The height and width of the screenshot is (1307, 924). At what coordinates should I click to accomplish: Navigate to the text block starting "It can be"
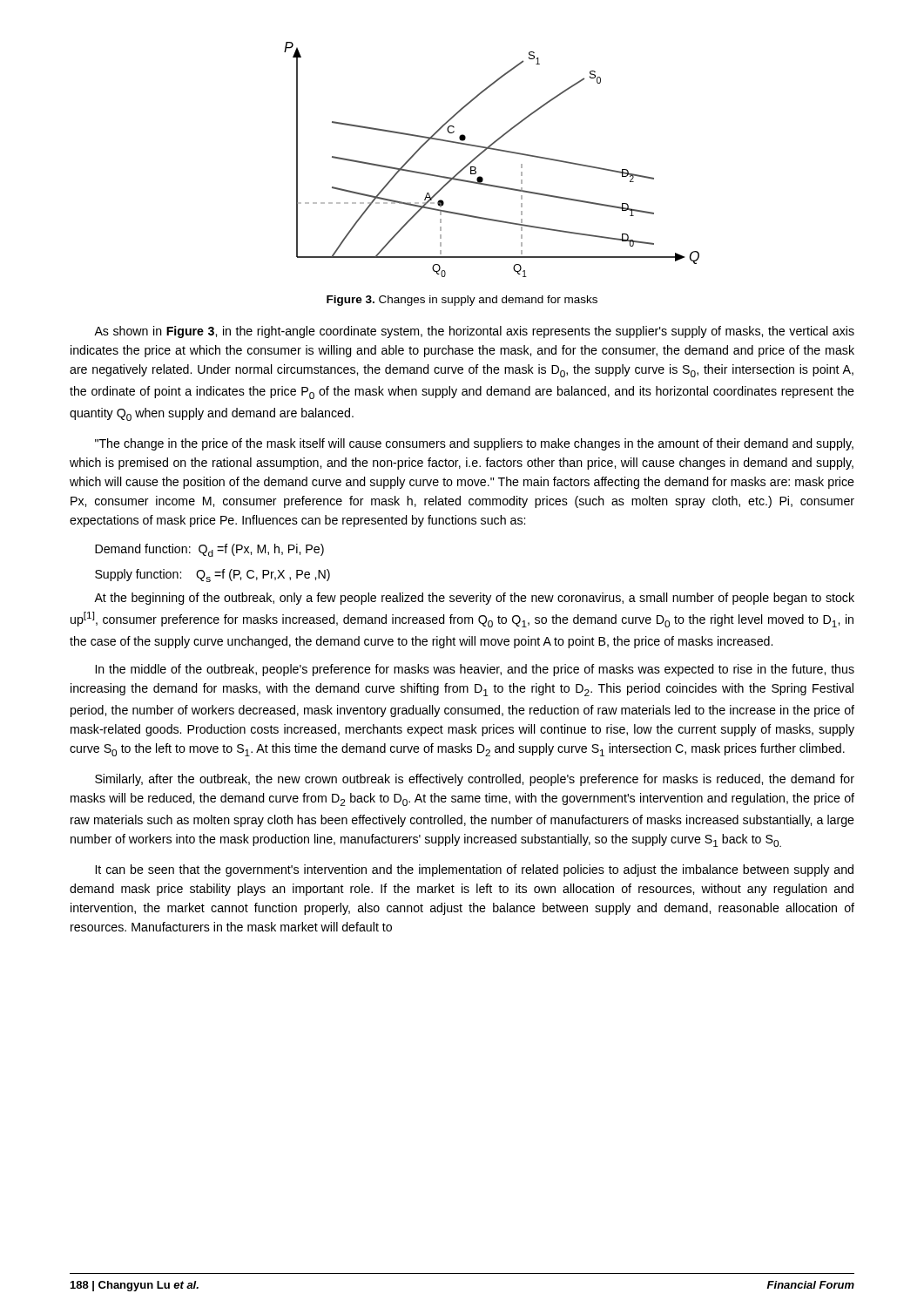coord(462,898)
